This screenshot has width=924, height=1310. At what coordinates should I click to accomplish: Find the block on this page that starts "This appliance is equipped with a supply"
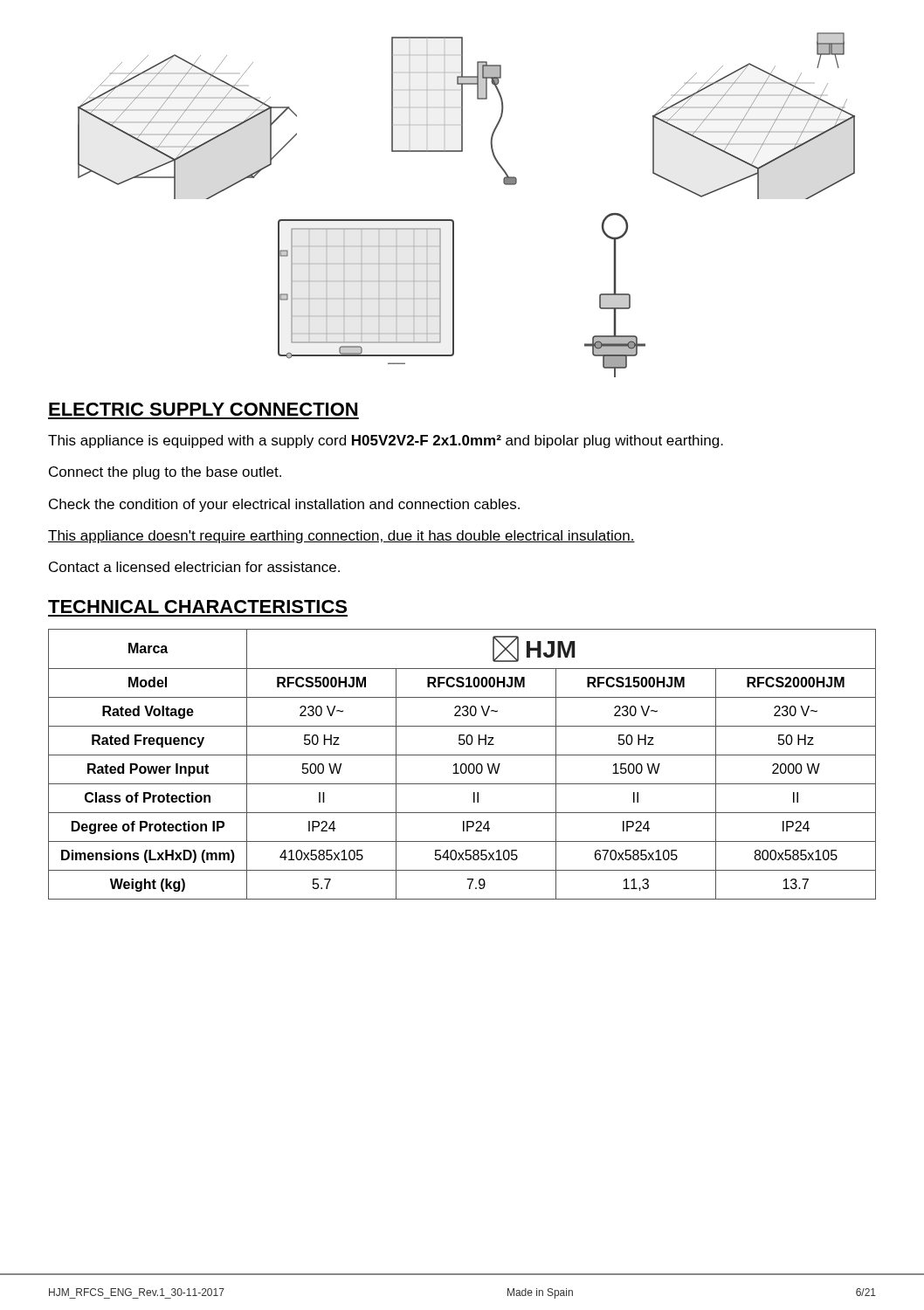(386, 441)
